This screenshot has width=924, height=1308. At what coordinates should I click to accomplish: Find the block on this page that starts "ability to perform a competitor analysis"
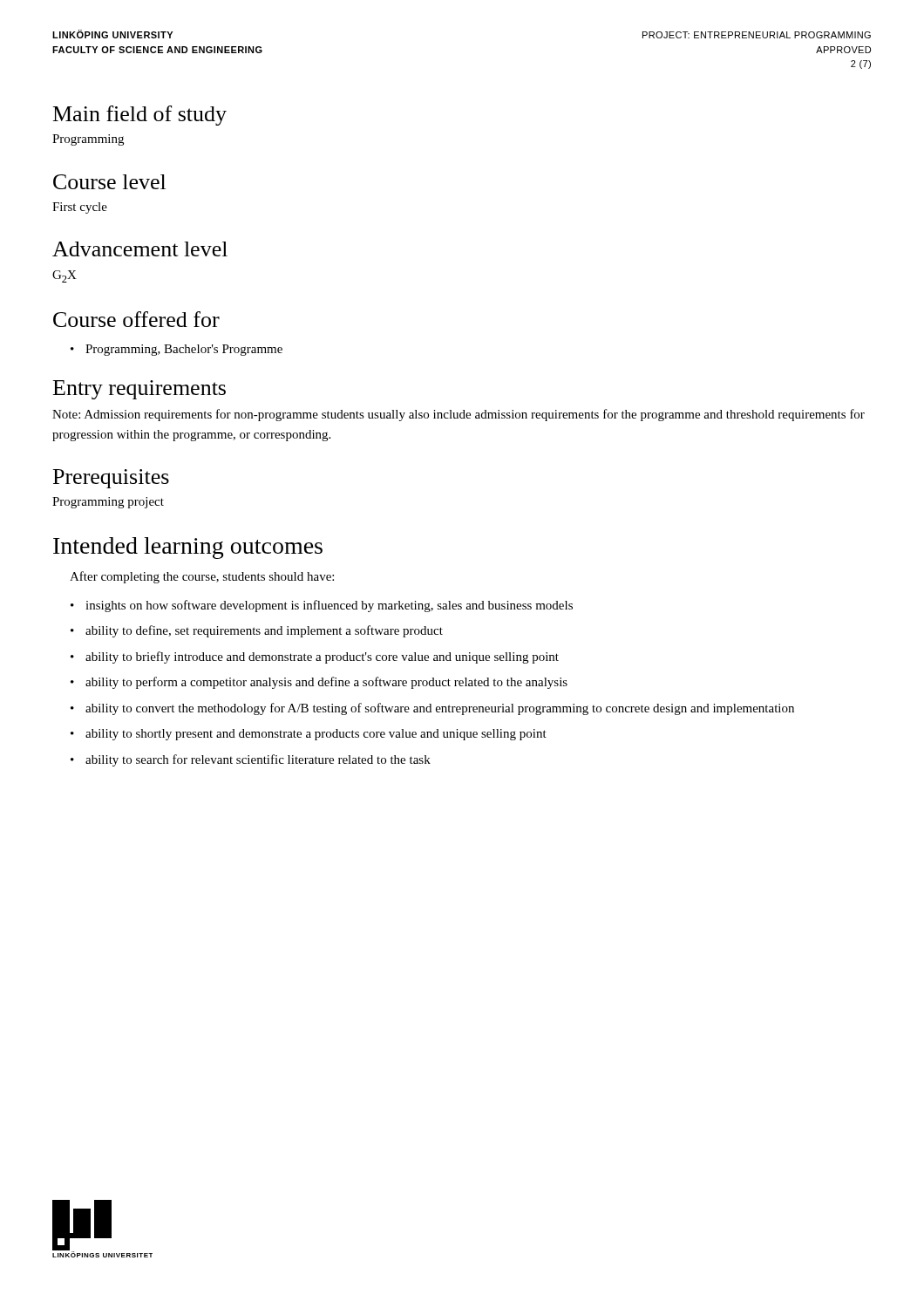click(327, 682)
